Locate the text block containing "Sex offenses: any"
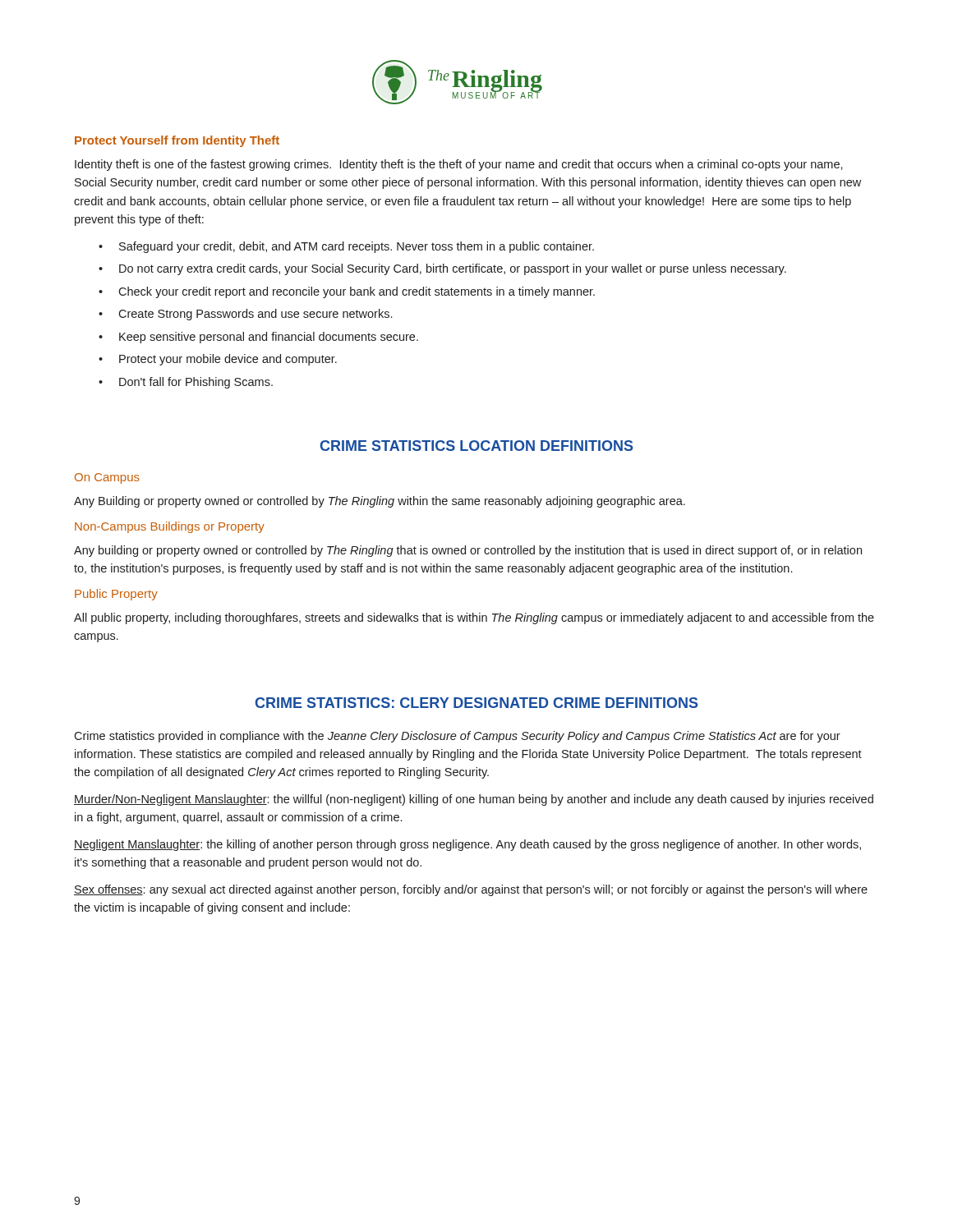This screenshot has height=1232, width=953. (471, 899)
